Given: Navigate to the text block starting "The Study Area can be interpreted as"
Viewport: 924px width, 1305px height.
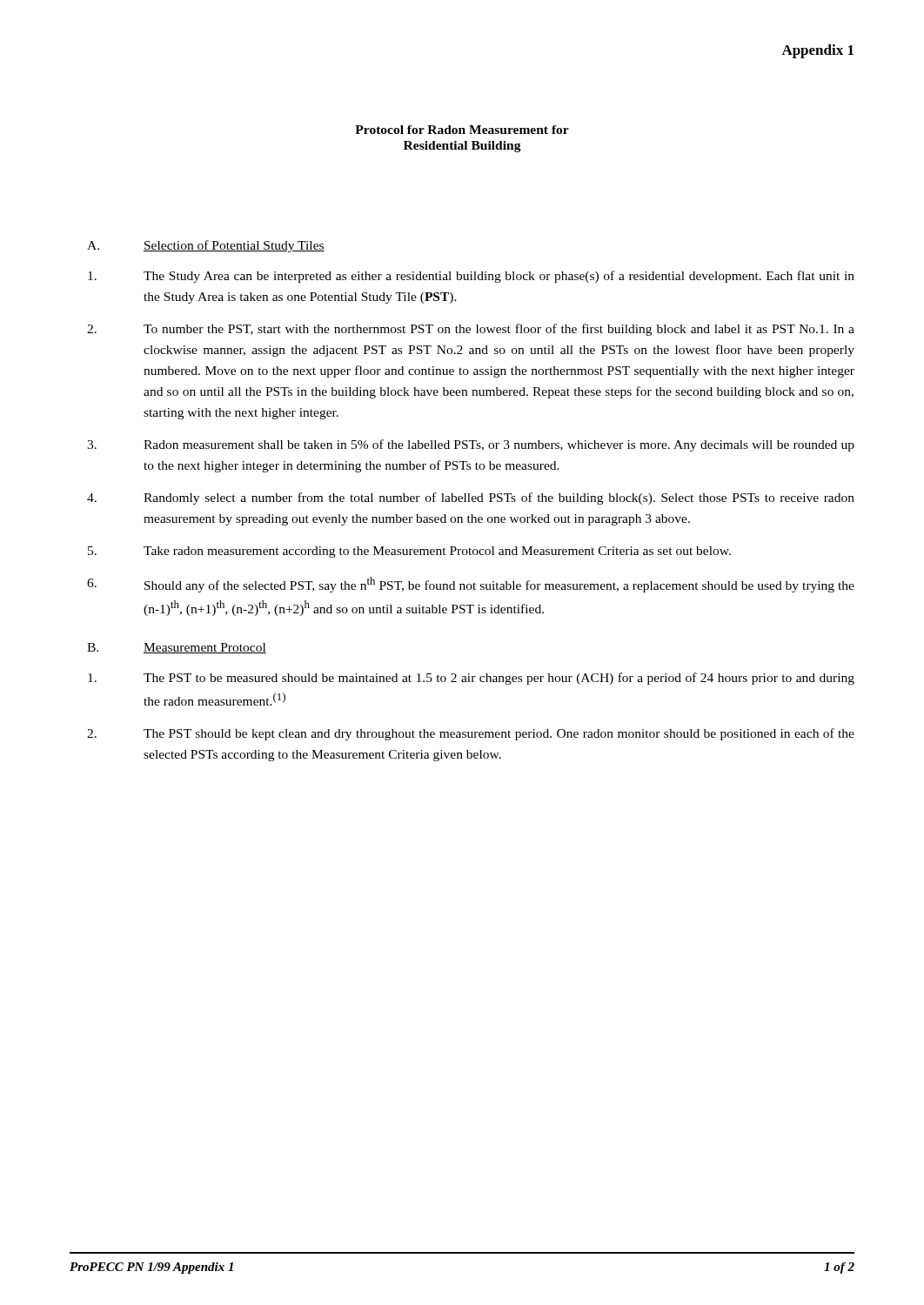Looking at the screenshot, I should (471, 286).
